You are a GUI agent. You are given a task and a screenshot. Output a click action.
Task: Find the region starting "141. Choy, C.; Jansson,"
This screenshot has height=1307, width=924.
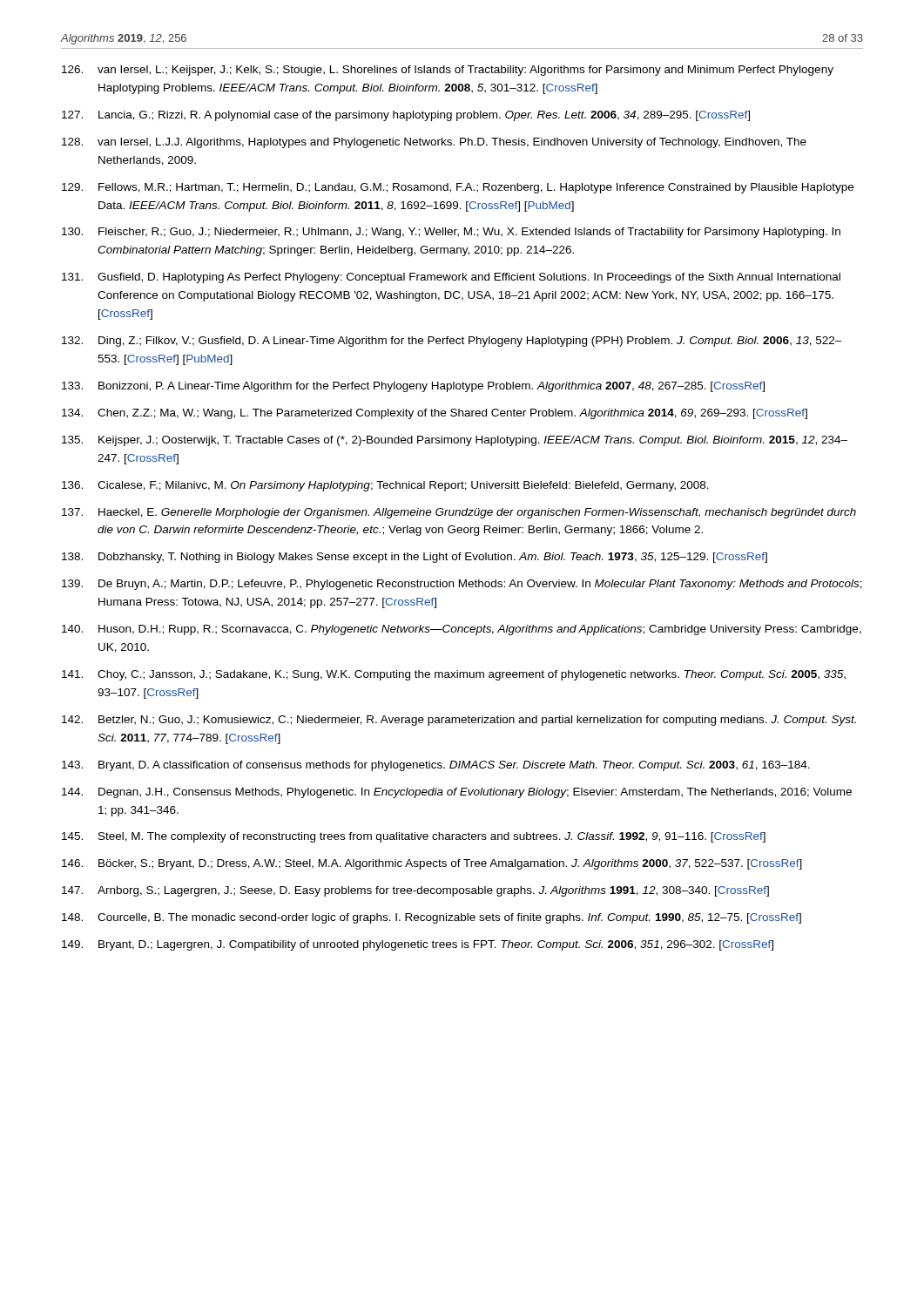(462, 684)
